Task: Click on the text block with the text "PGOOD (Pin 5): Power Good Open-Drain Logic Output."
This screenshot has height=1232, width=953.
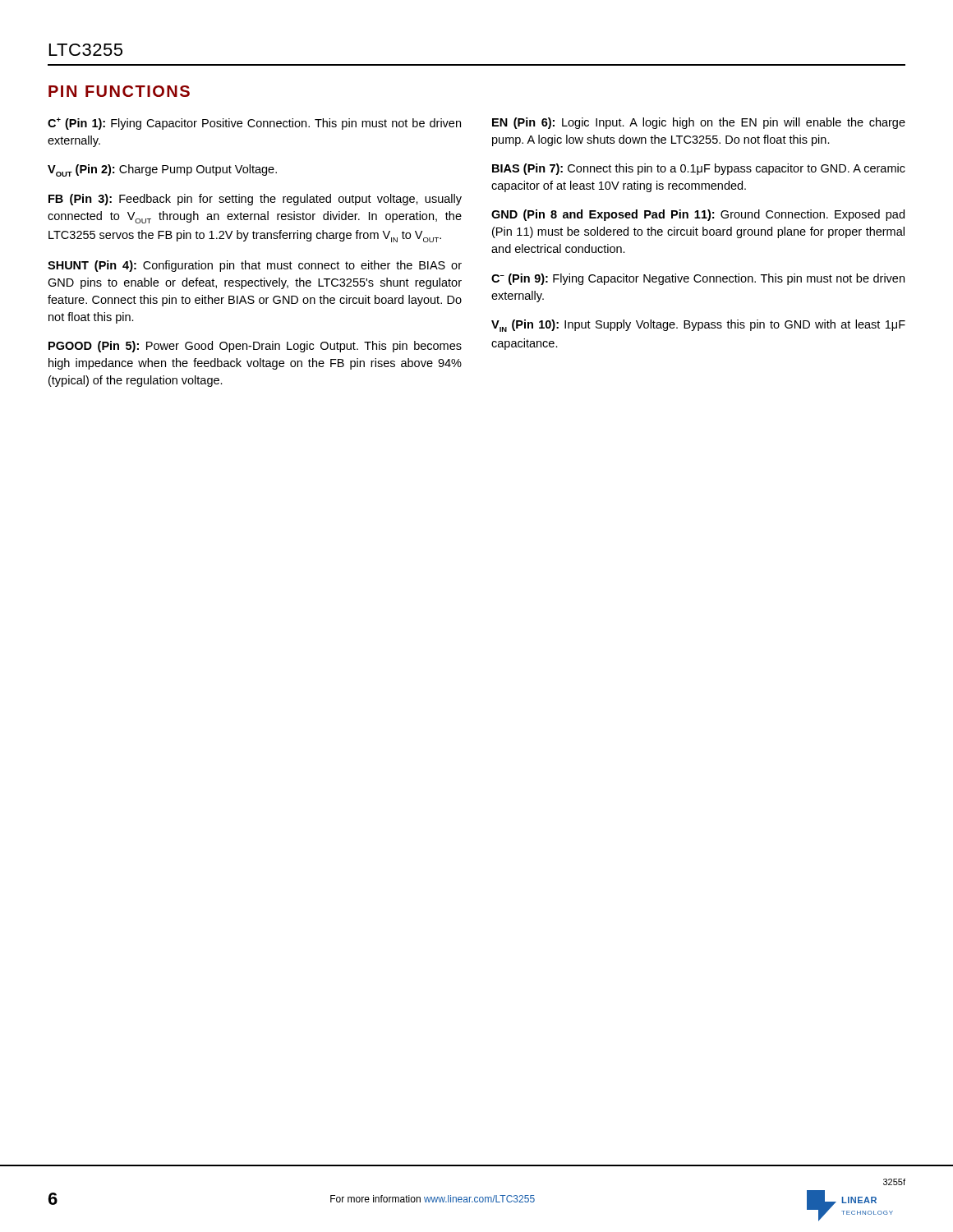Action: click(x=255, y=363)
